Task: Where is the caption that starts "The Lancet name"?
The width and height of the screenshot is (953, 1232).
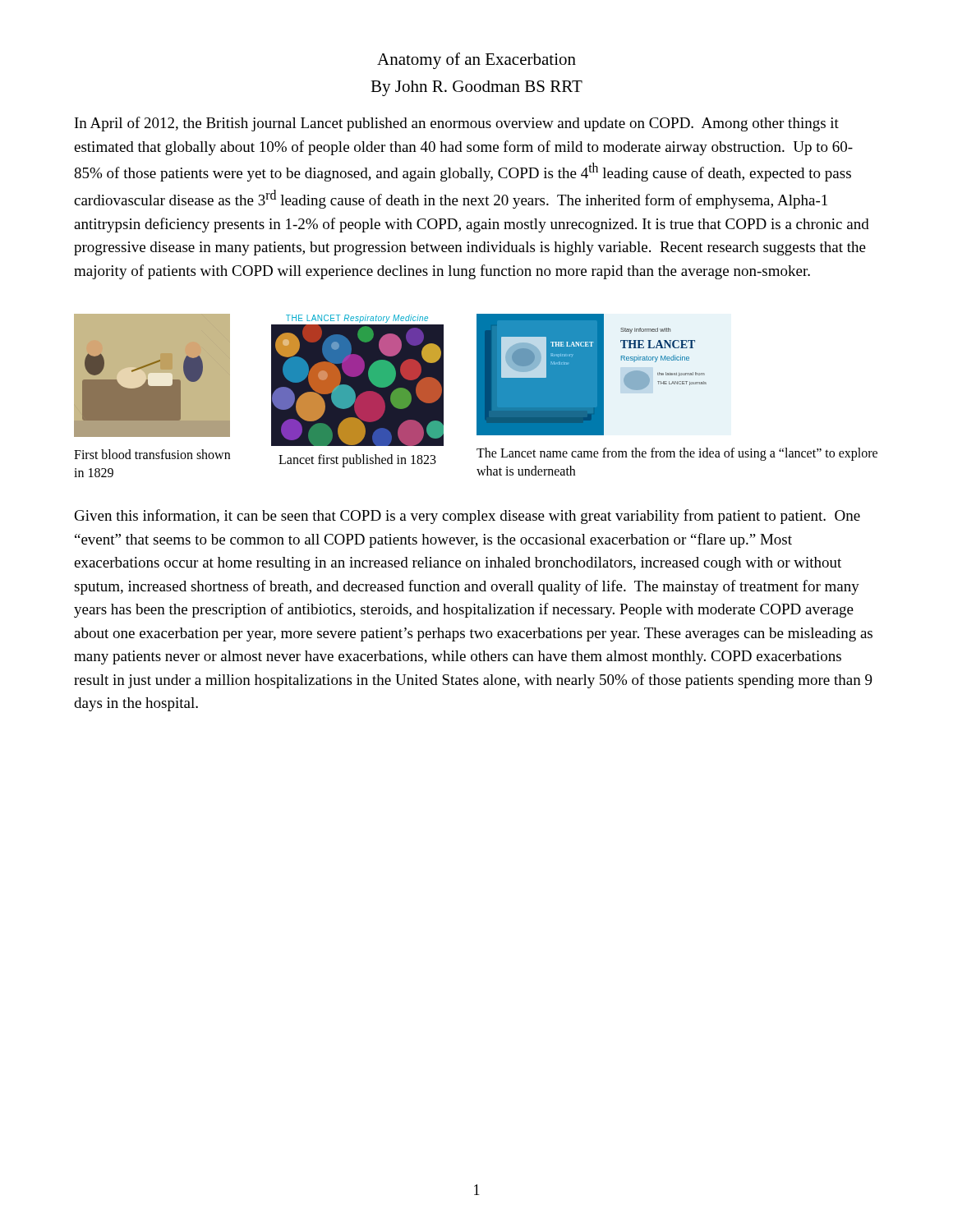Action: [677, 462]
